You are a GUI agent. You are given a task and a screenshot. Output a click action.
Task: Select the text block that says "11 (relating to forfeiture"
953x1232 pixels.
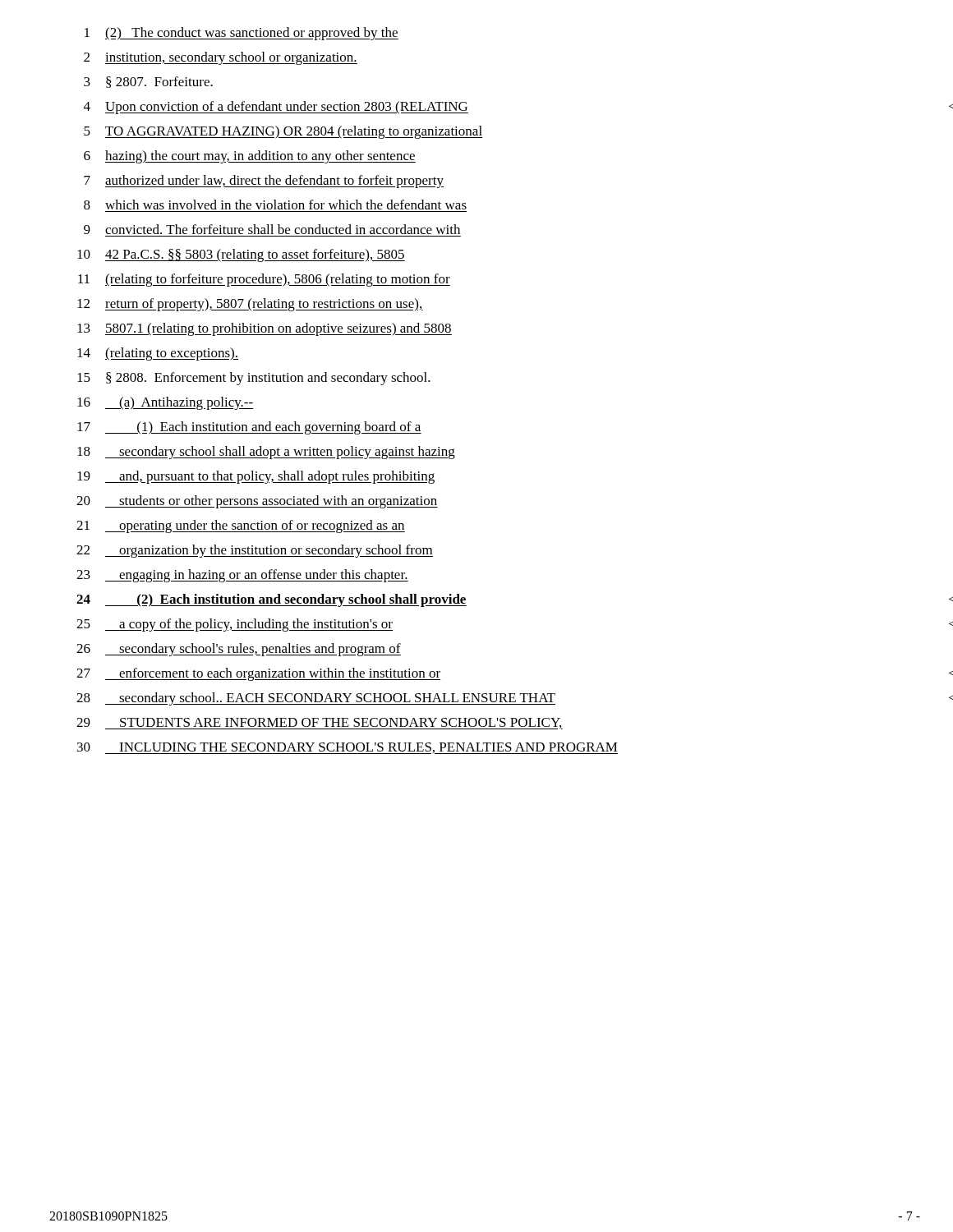coord(264,280)
